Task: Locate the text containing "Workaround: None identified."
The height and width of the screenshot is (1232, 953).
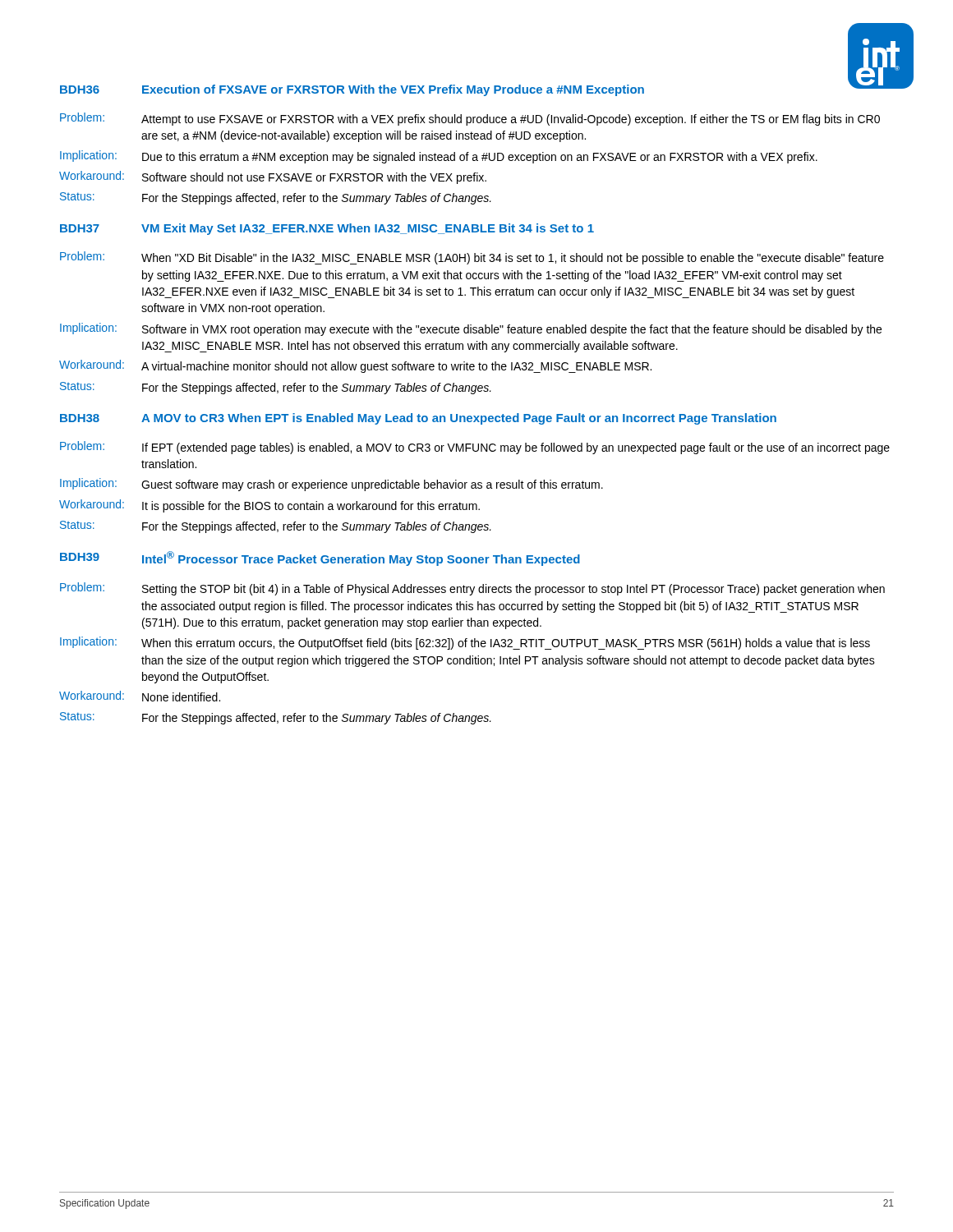Action: 140,696
